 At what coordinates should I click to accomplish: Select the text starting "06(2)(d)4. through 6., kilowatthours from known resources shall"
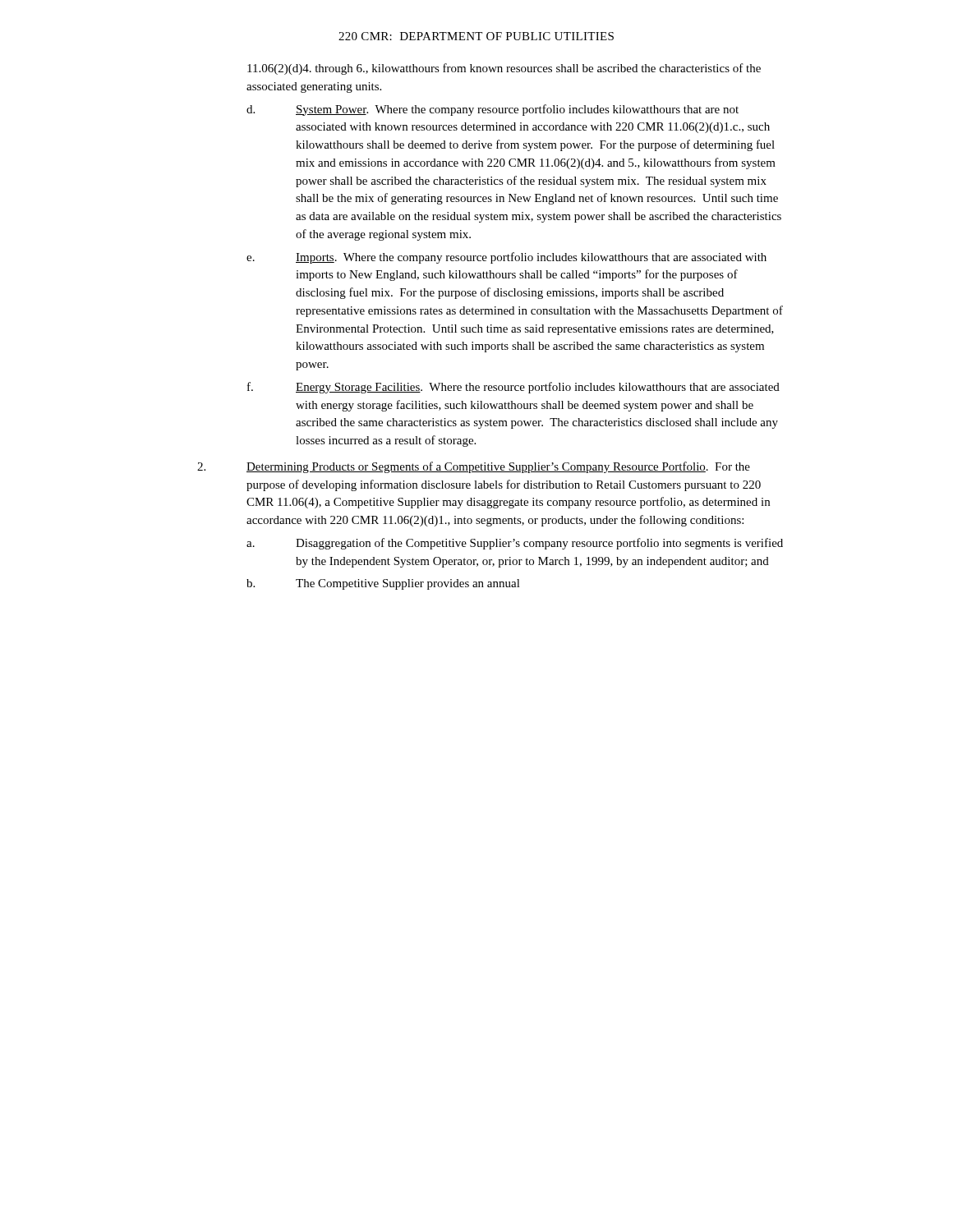coord(518,78)
